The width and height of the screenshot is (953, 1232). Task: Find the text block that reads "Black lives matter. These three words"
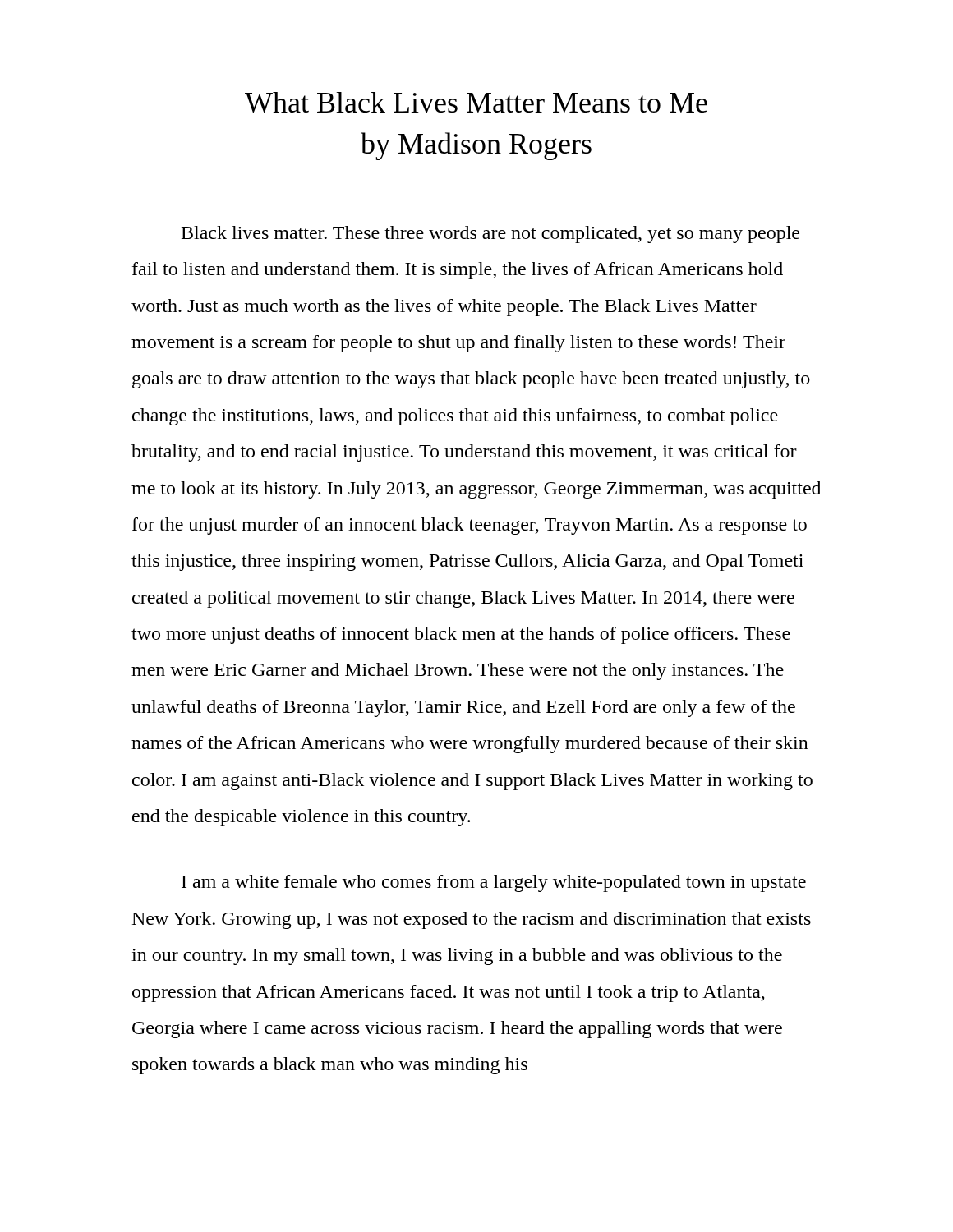pos(476,524)
